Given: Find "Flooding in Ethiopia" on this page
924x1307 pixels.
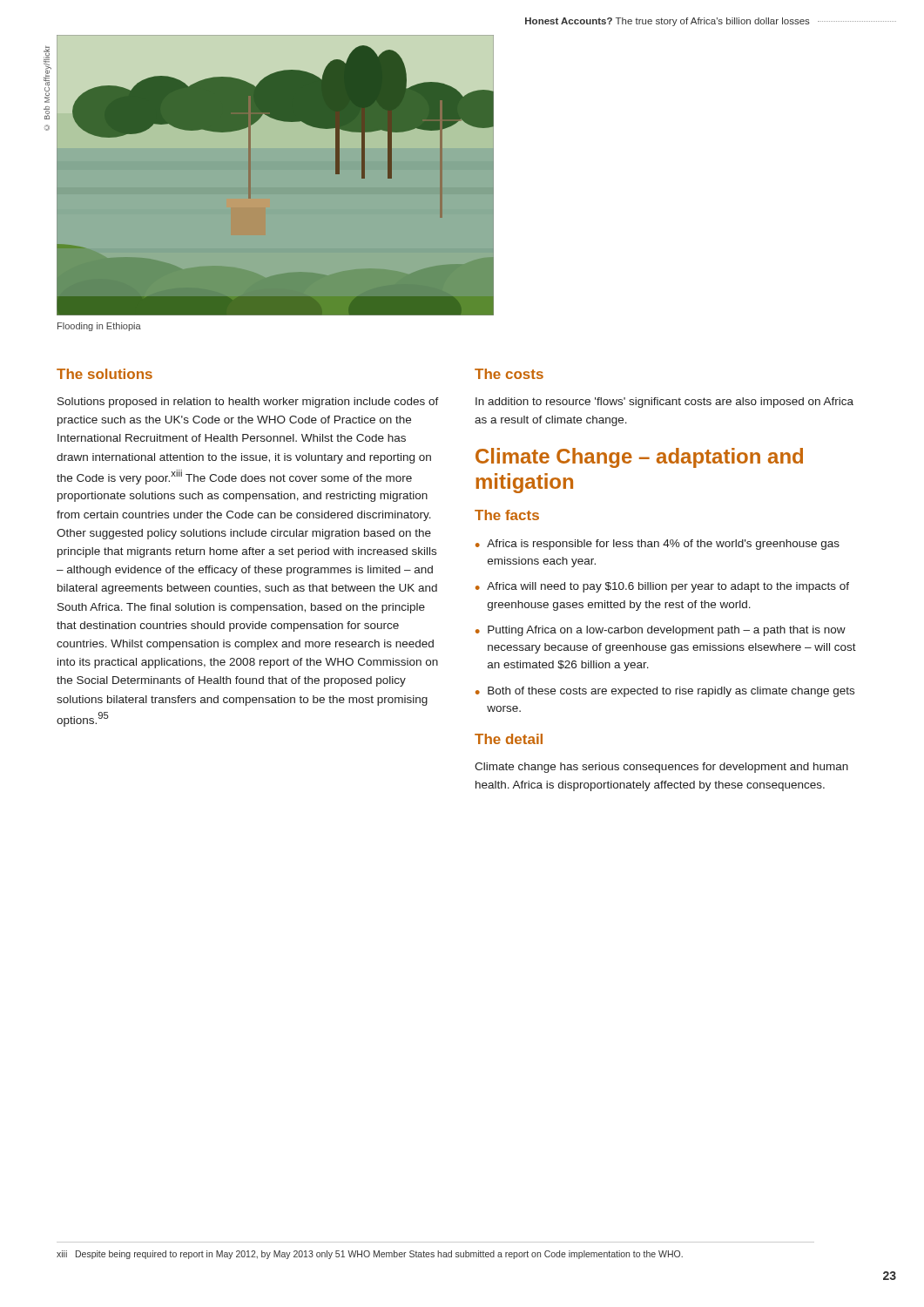Looking at the screenshot, I should point(99,326).
